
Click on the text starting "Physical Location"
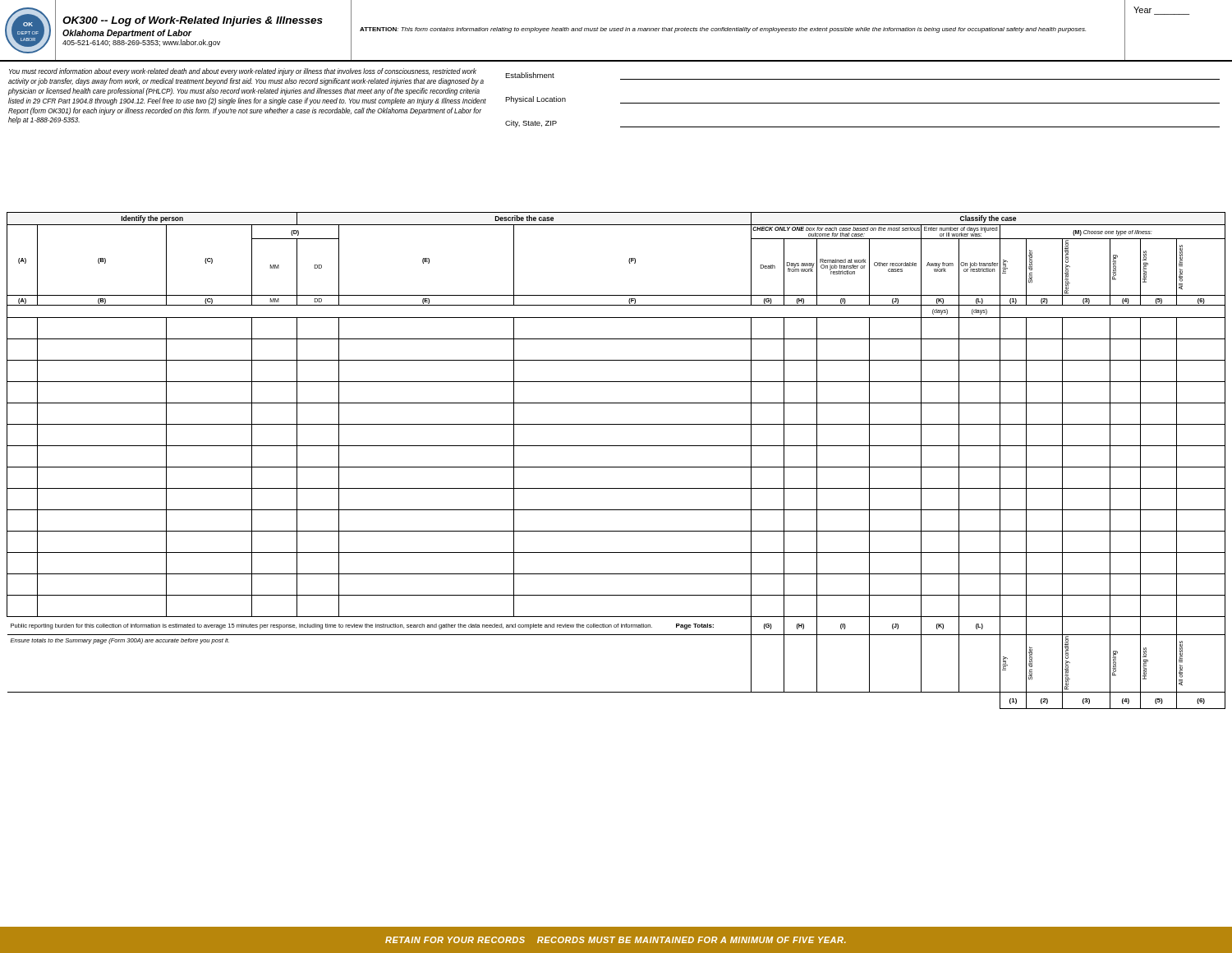pyautogui.click(x=862, y=97)
